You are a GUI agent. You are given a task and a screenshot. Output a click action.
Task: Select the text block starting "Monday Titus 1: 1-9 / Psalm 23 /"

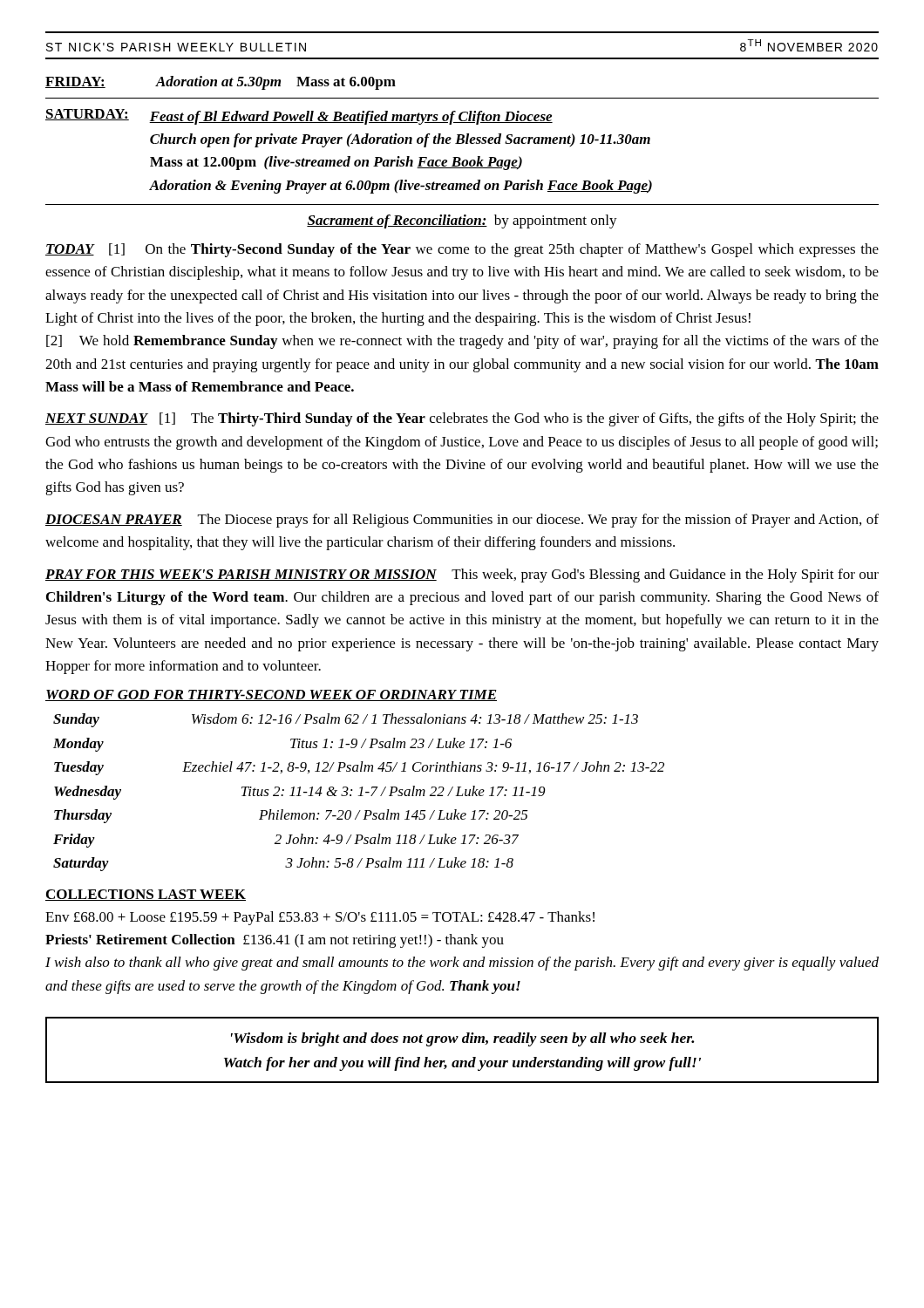click(465, 743)
